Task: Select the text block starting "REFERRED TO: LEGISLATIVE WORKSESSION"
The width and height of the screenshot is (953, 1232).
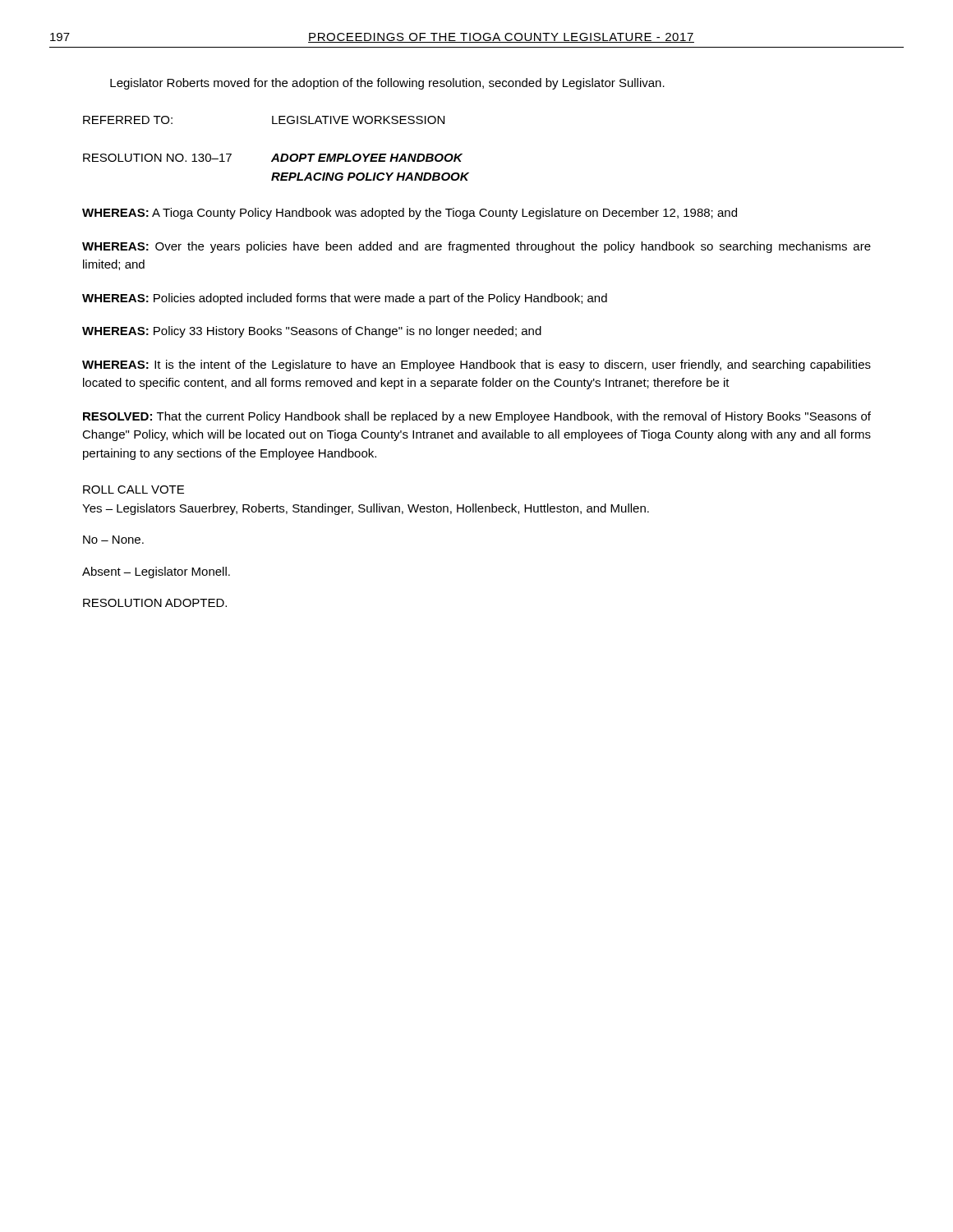Action: [x=264, y=120]
